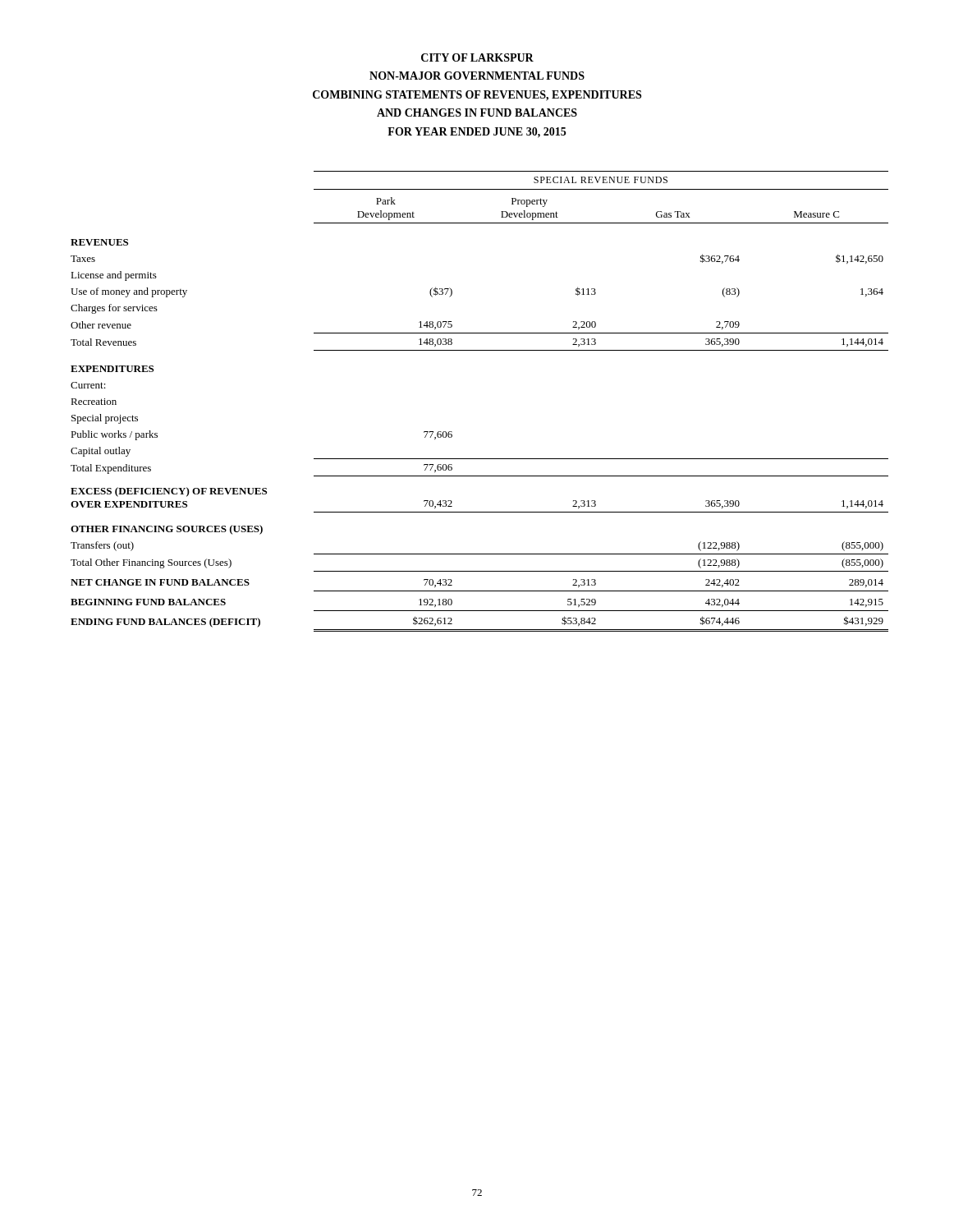
Task: Locate the title that reads "CITY OF LARKSPUR NON-MAJOR GOVERNMENTAL"
Action: point(477,95)
